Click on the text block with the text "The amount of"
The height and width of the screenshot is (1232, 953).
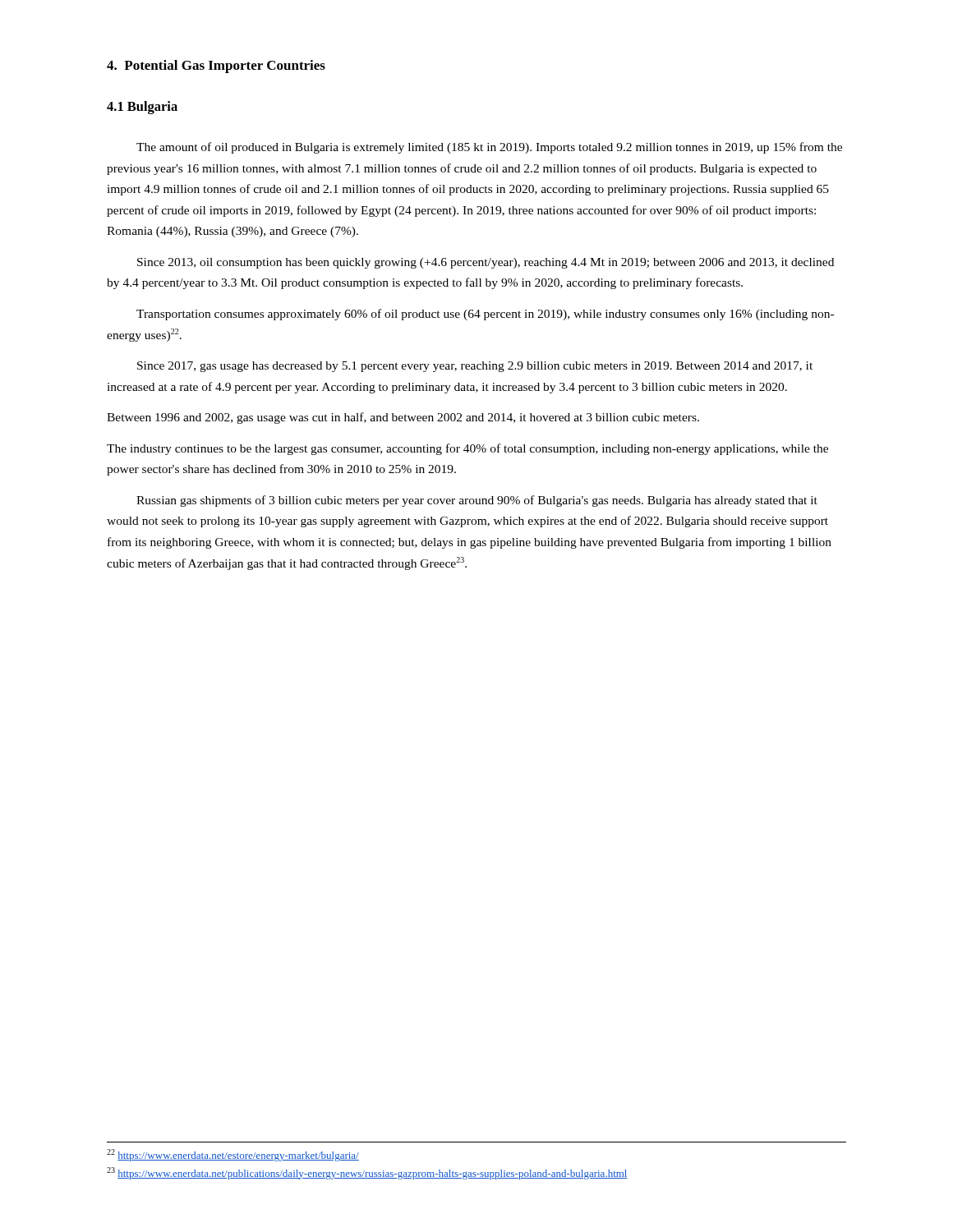pos(475,189)
